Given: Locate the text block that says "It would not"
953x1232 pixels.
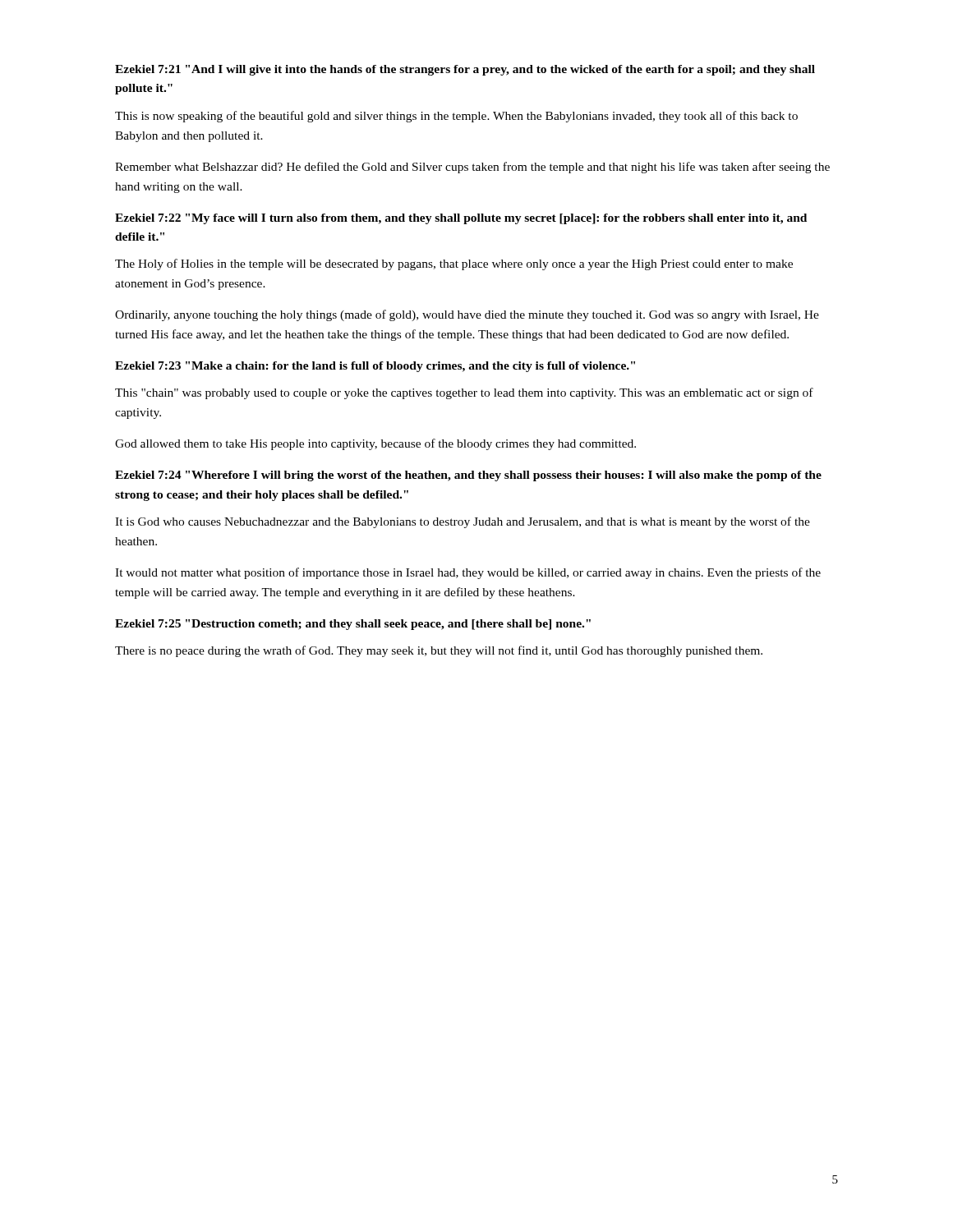Looking at the screenshot, I should 476,582.
